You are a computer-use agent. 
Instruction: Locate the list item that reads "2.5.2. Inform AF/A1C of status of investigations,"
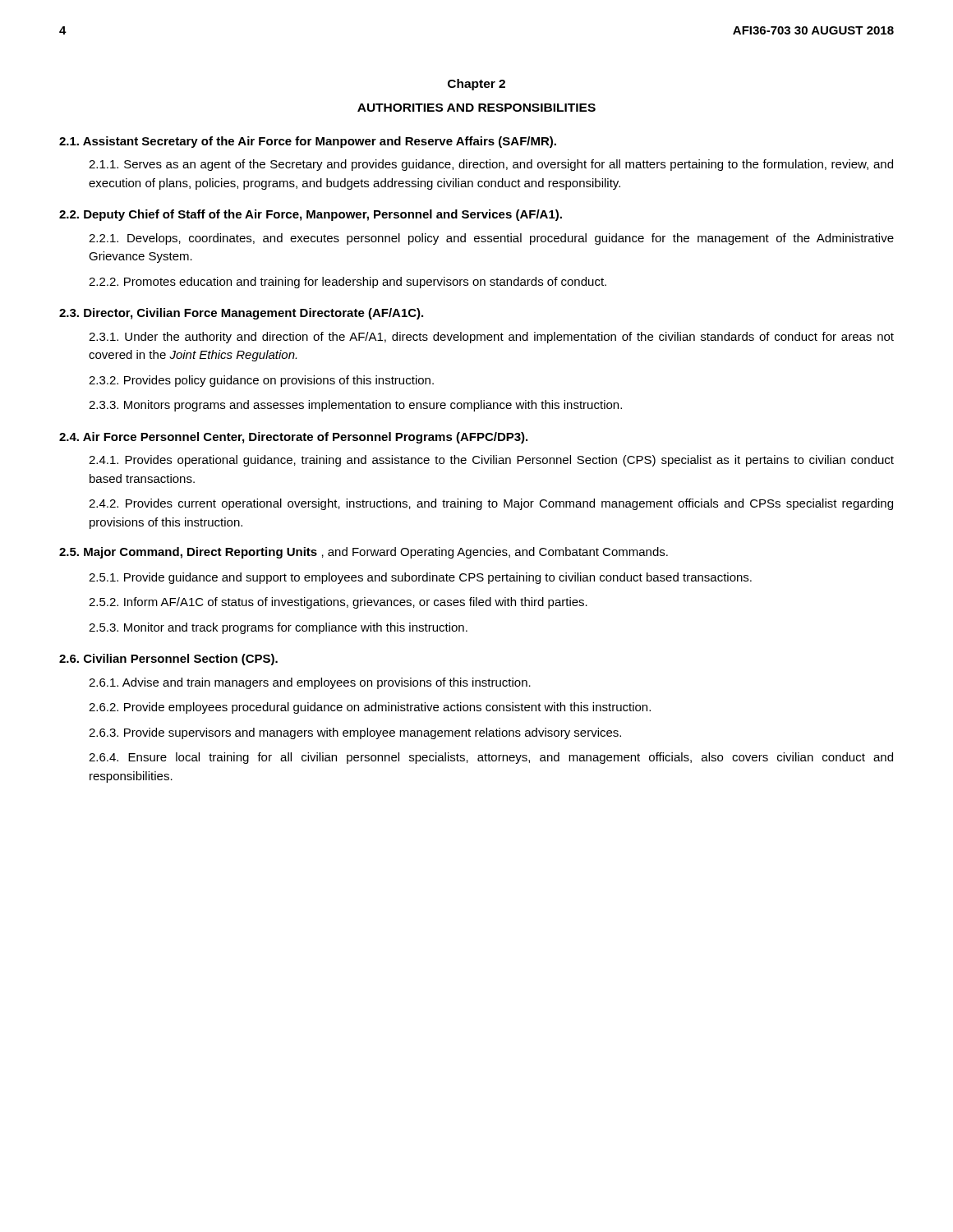338,602
